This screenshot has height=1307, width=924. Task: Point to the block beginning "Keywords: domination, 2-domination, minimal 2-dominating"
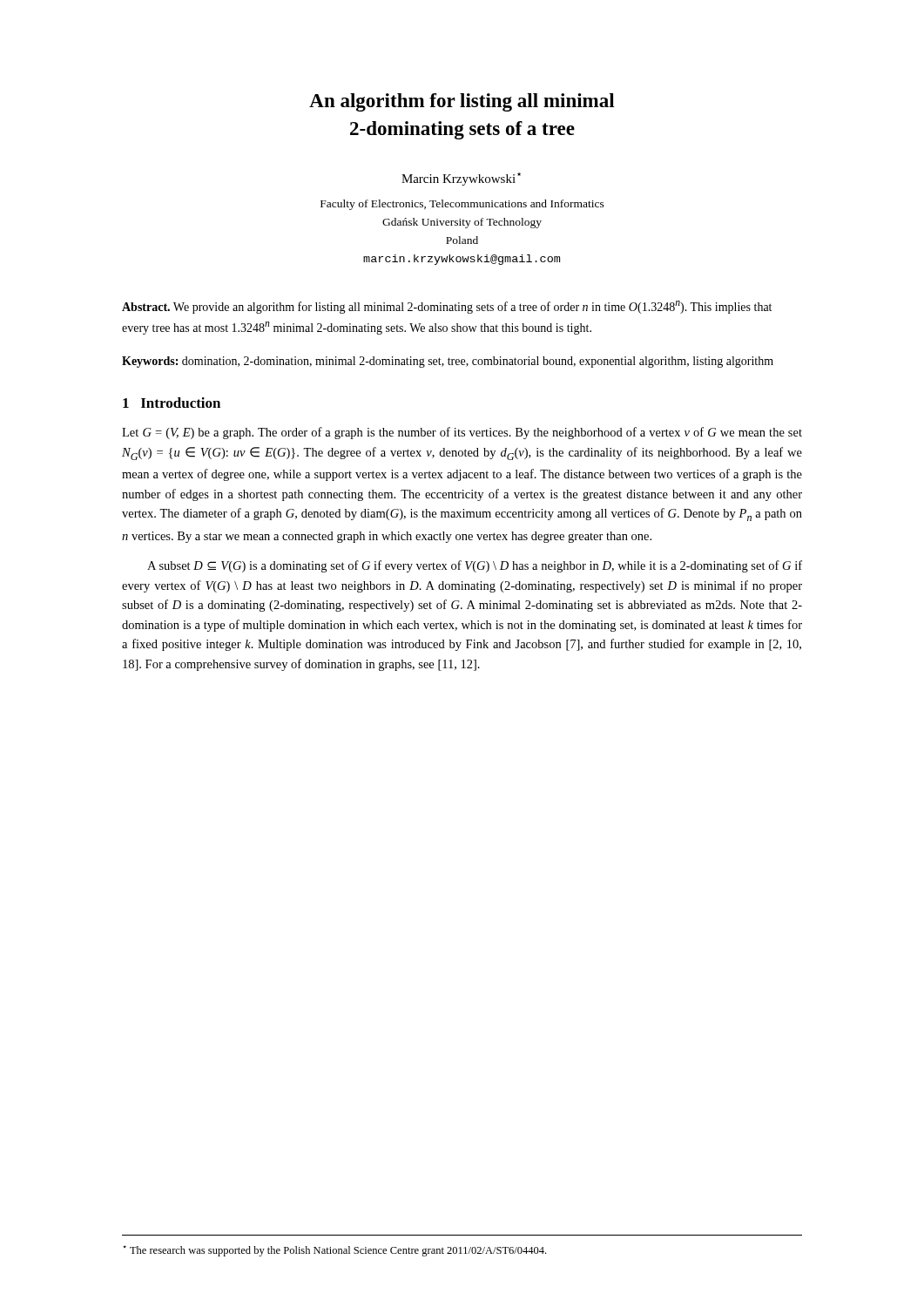(x=448, y=362)
